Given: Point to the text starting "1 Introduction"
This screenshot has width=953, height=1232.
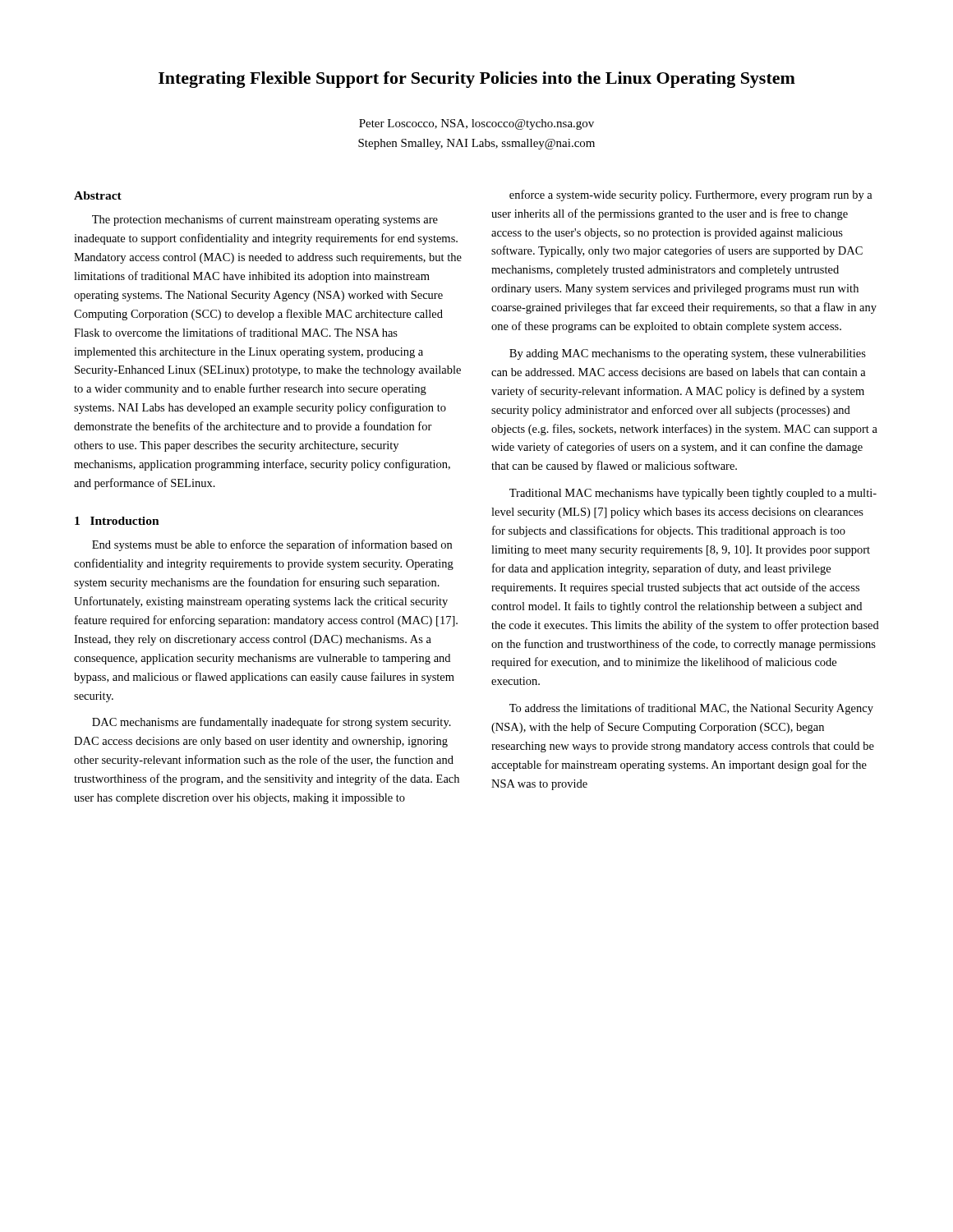Looking at the screenshot, I should pos(116,520).
